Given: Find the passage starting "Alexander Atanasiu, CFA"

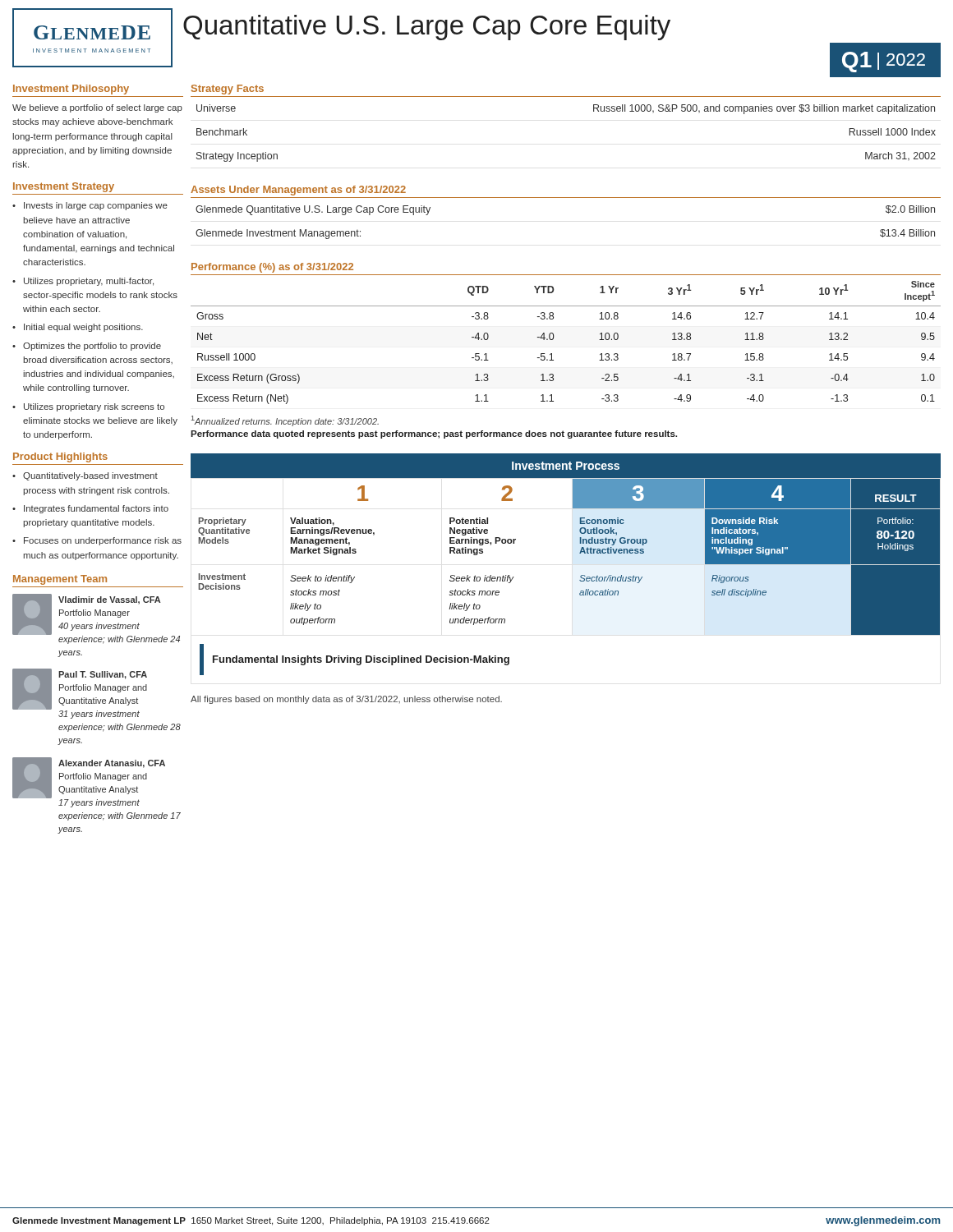Looking at the screenshot, I should coord(119,796).
